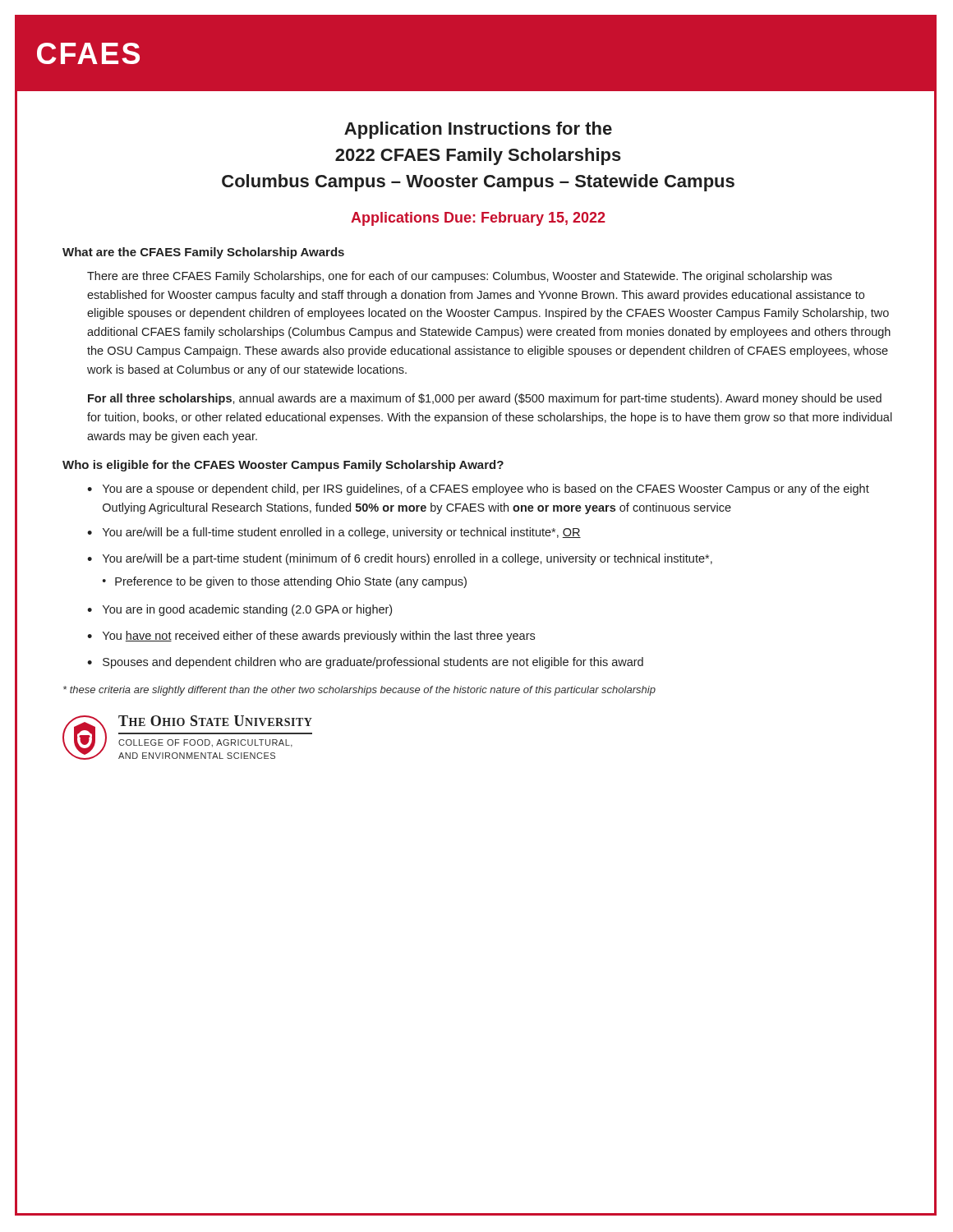Image resolution: width=953 pixels, height=1232 pixels.
Task: Click on the logo
Action: (478, 737)
